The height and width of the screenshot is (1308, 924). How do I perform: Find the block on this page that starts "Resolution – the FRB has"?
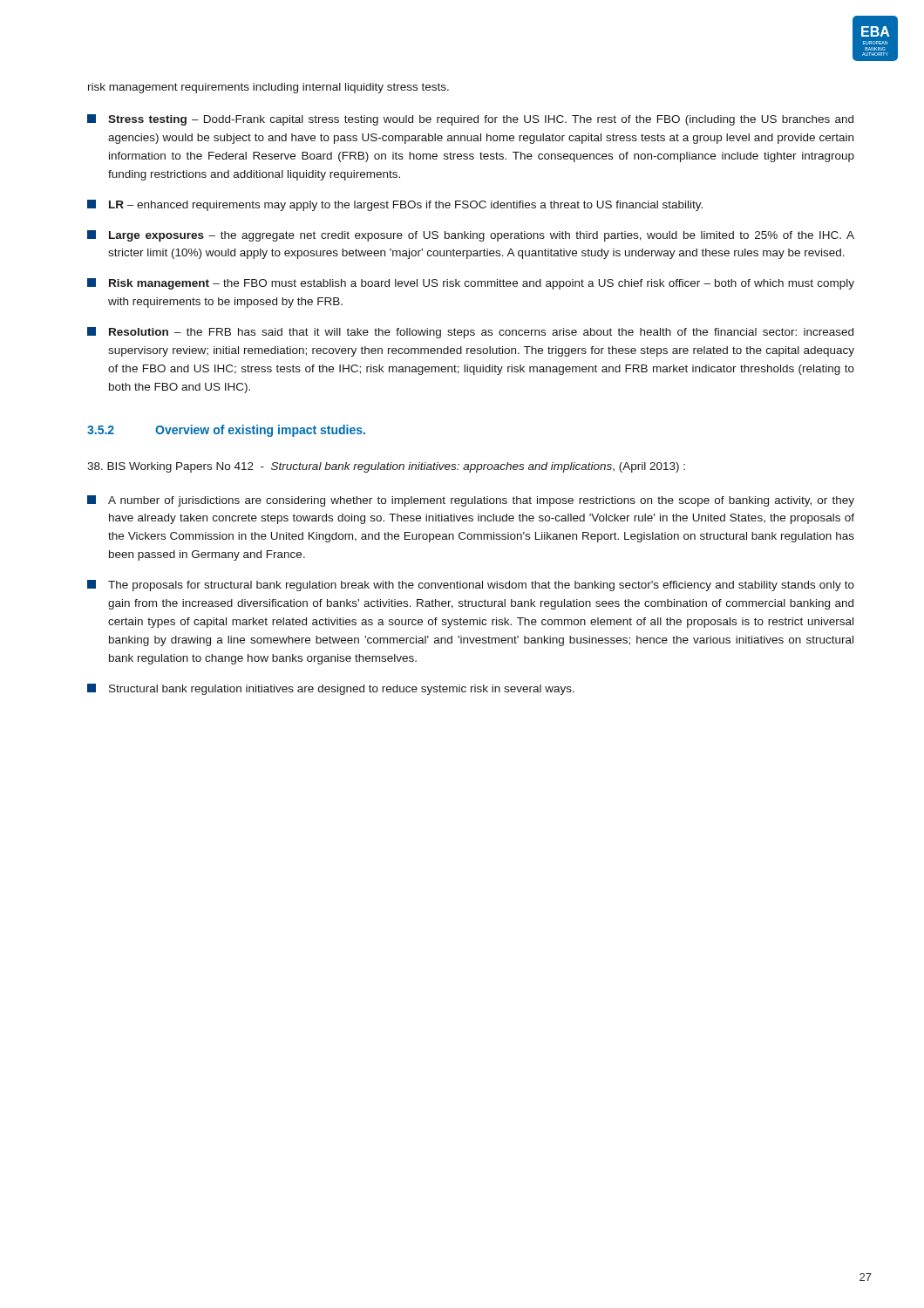pos(471,360)
